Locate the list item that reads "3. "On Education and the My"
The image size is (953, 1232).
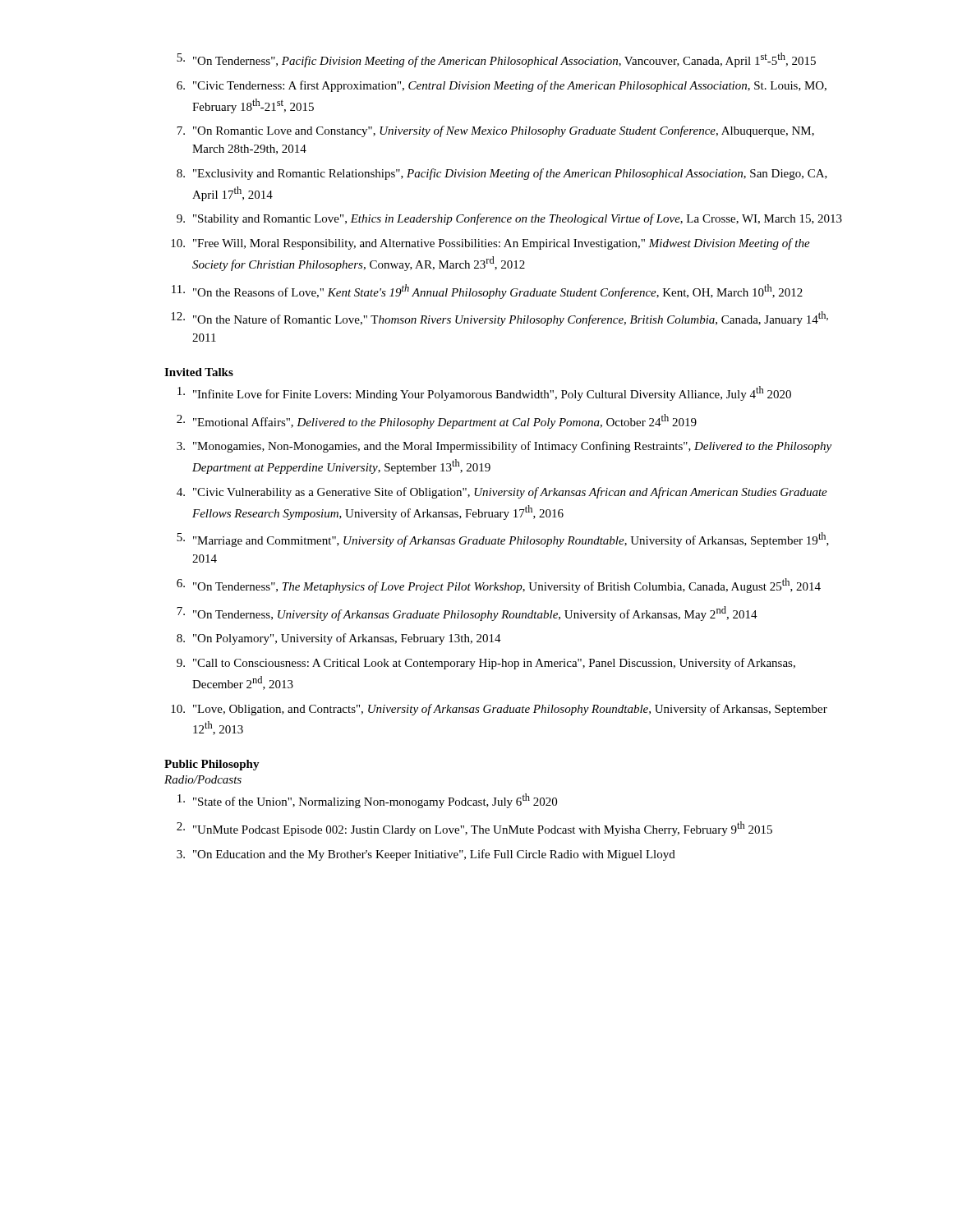point(505,854)
